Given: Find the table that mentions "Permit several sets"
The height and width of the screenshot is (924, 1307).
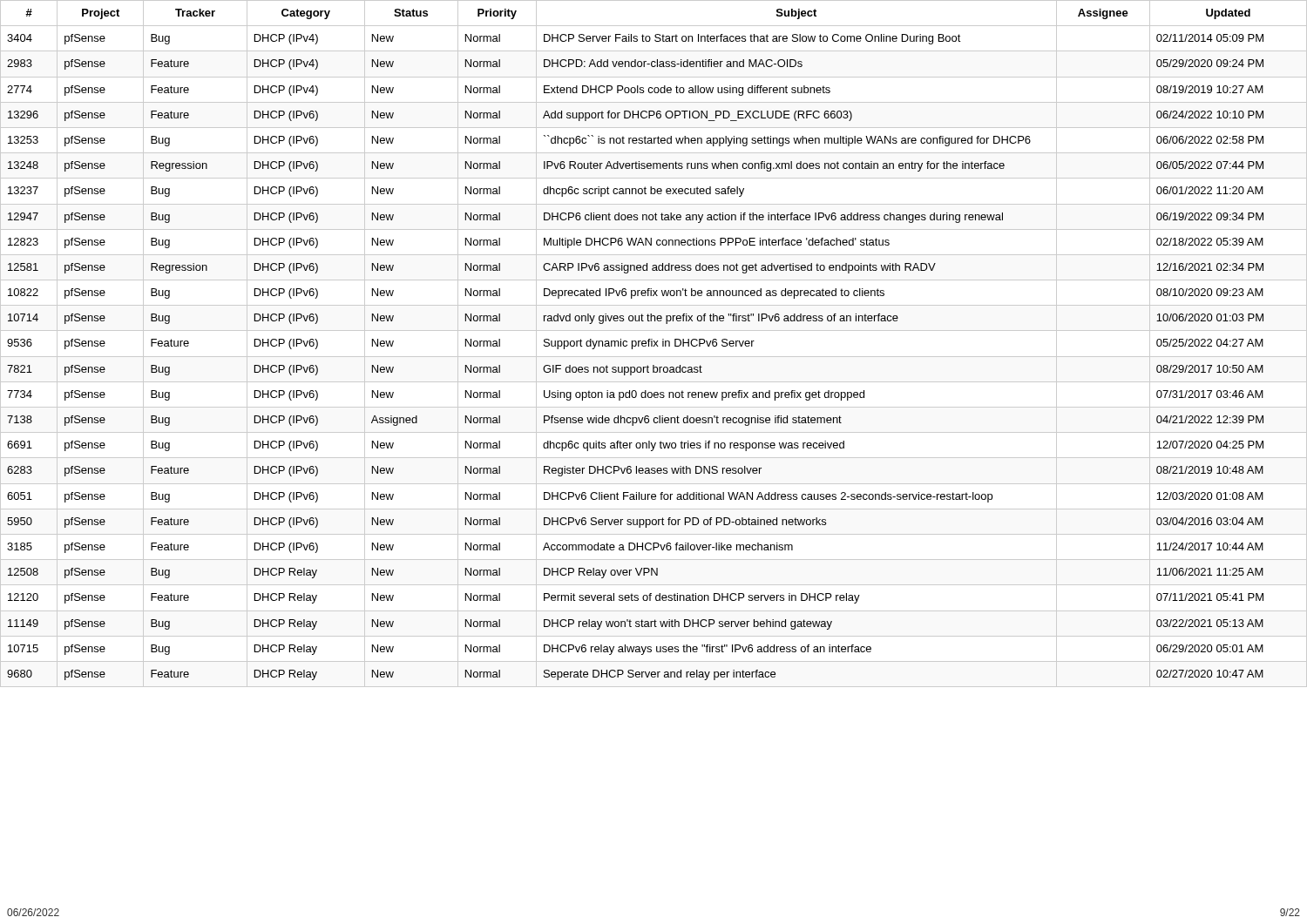Looking at the screenshot, I should (654, 344).
